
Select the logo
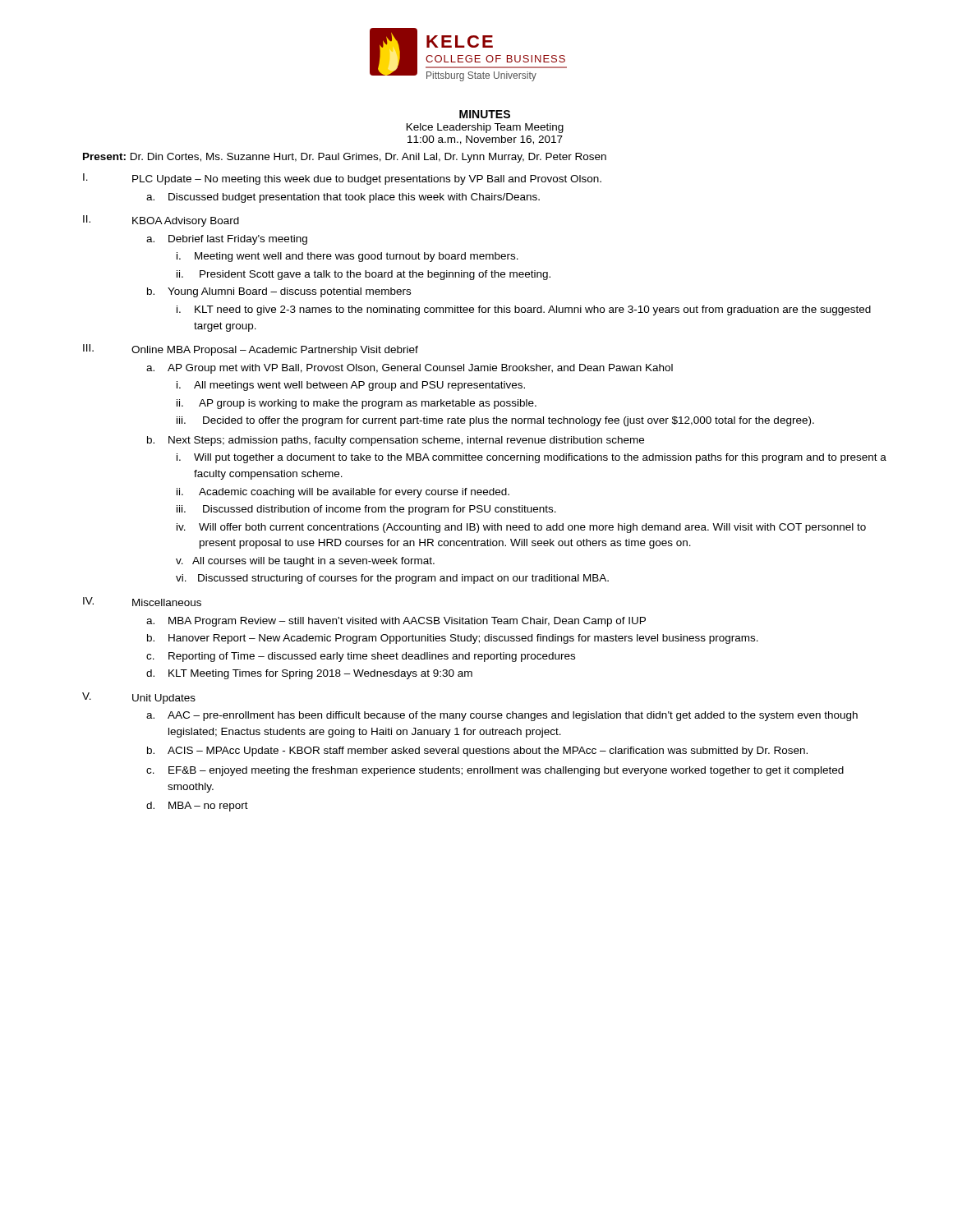485,59
